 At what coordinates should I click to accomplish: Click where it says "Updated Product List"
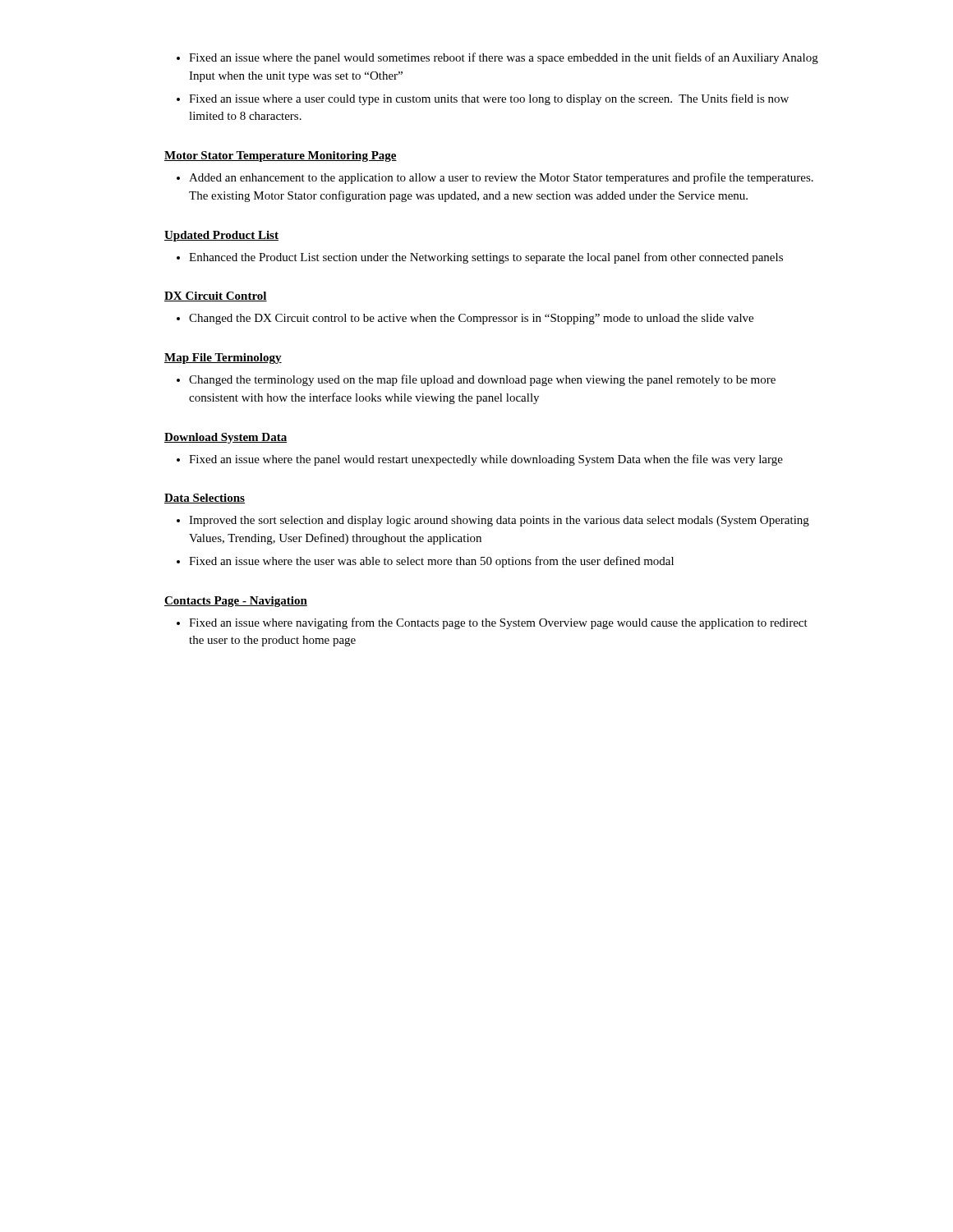point(221,235)
